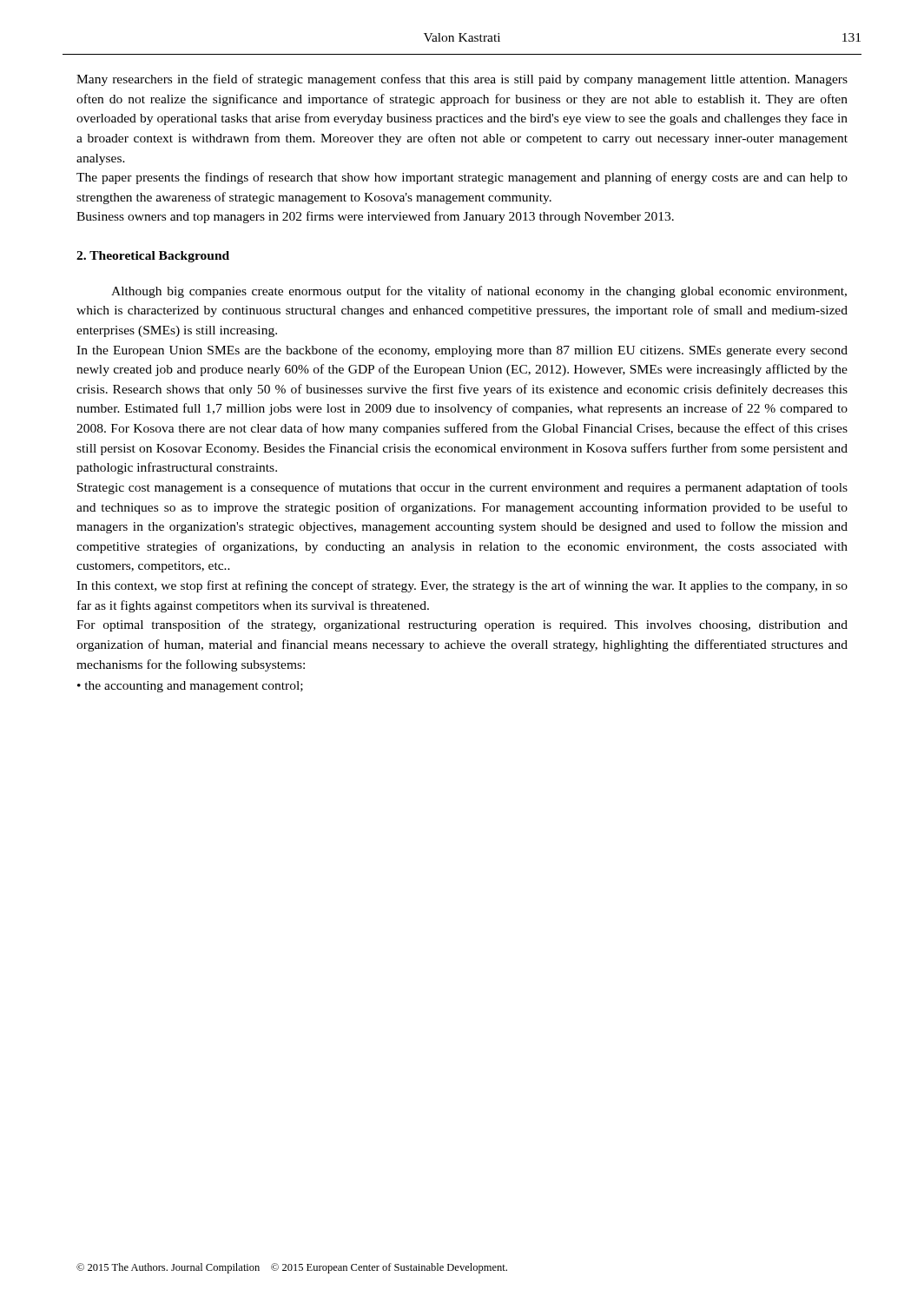Screen dimensions: 1303x924
Task: Click the passage that begins "Strategic cost management is a consequence of mutations"
Action: click(462, 526)
